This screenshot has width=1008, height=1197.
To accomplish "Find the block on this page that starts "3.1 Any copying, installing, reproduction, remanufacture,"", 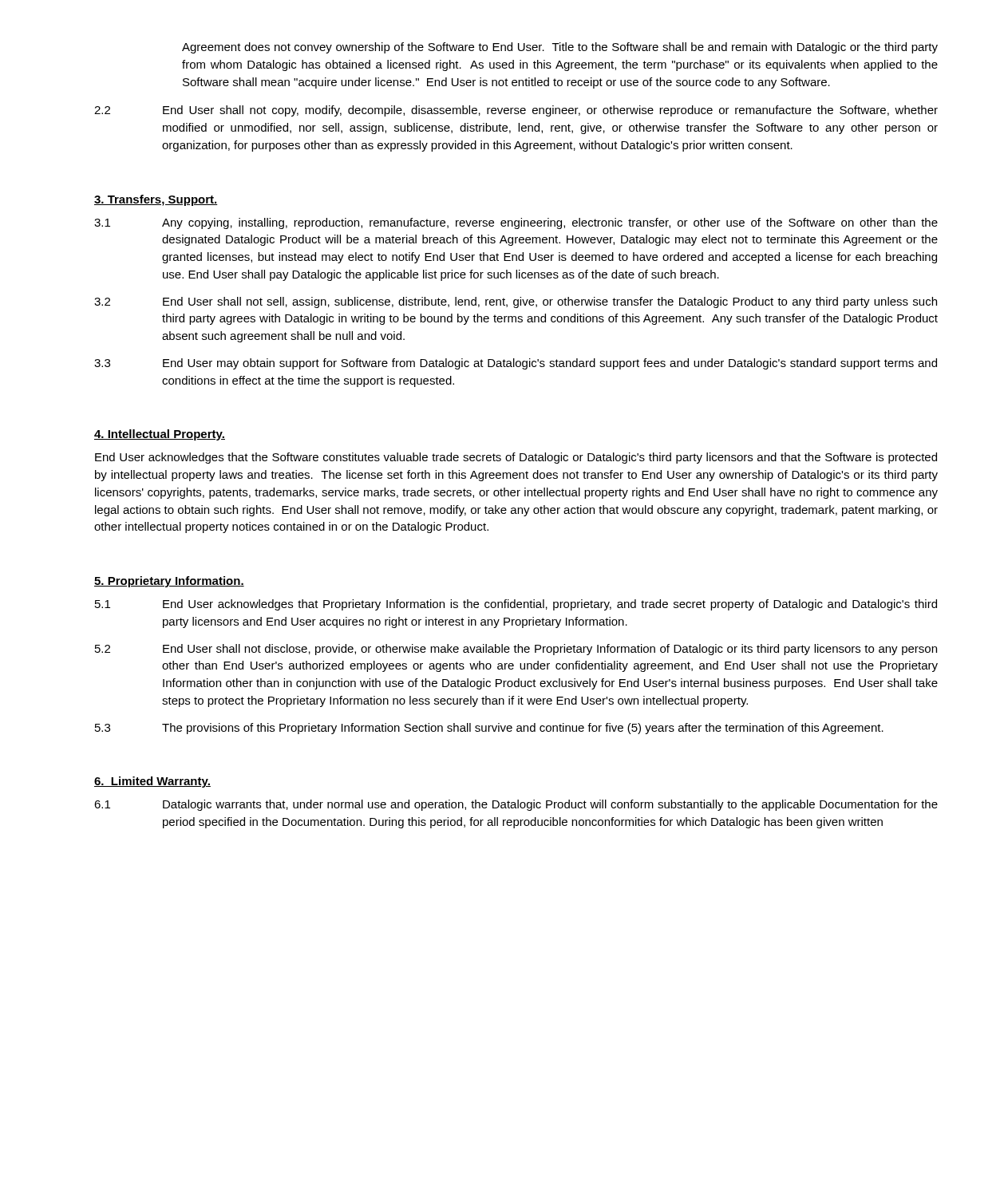I will 516,248.
